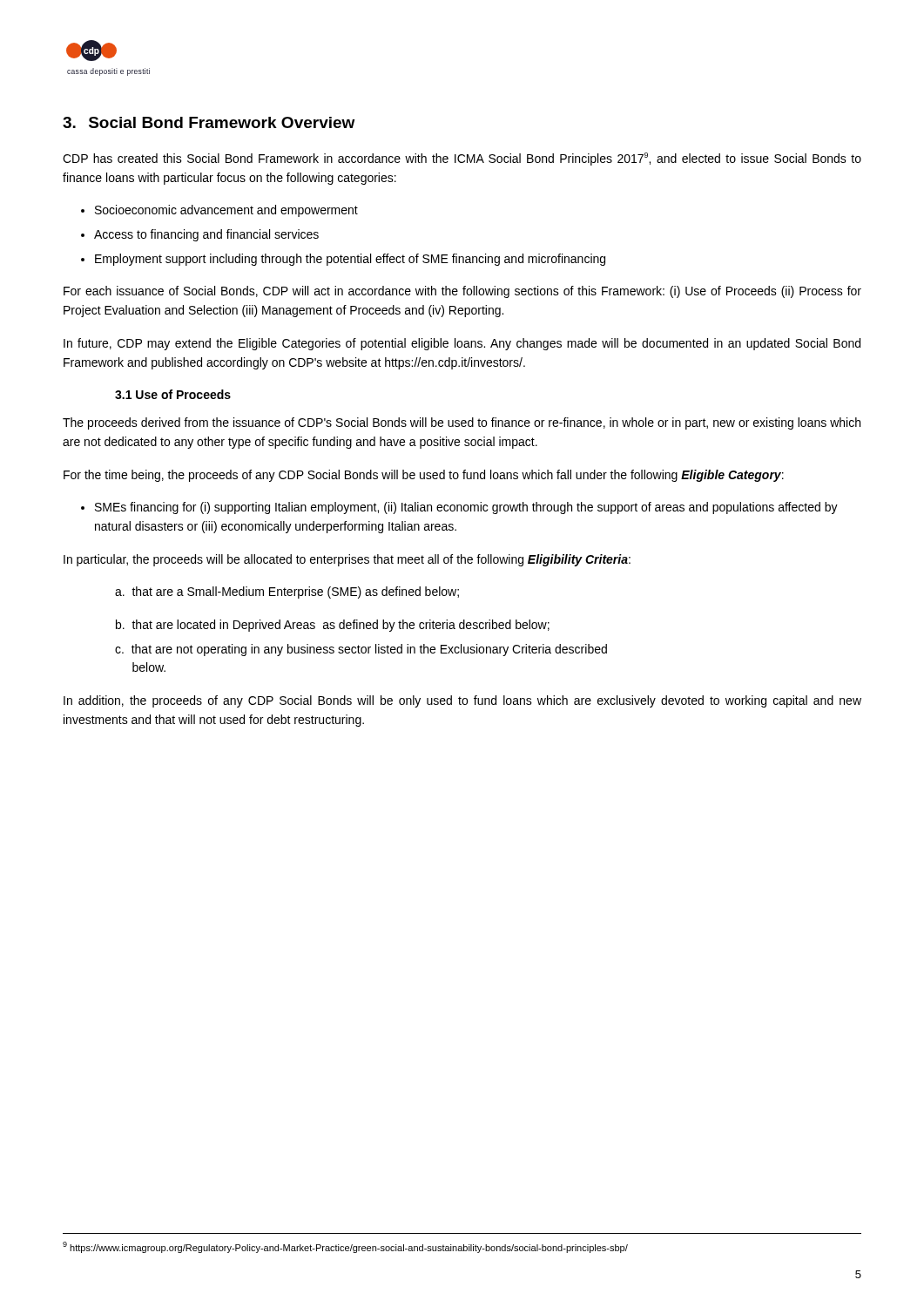Find the passage starting "SMEs financing for (i) supporting"
Viewport: 924px width, 1307px height.
(x=462, y=518)
